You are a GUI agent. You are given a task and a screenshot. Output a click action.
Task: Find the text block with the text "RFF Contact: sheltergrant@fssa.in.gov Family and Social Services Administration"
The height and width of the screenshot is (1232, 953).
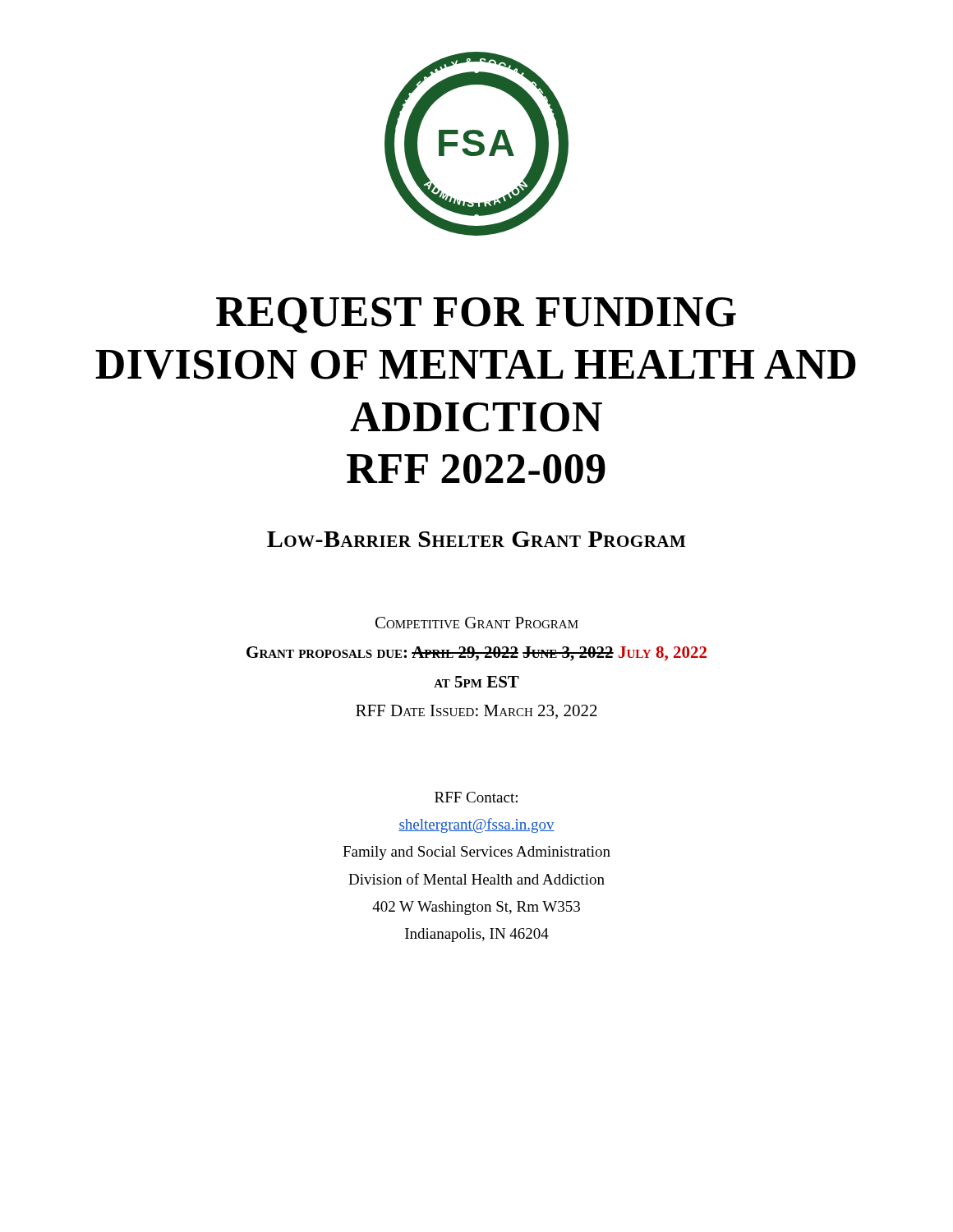point(476,865)
